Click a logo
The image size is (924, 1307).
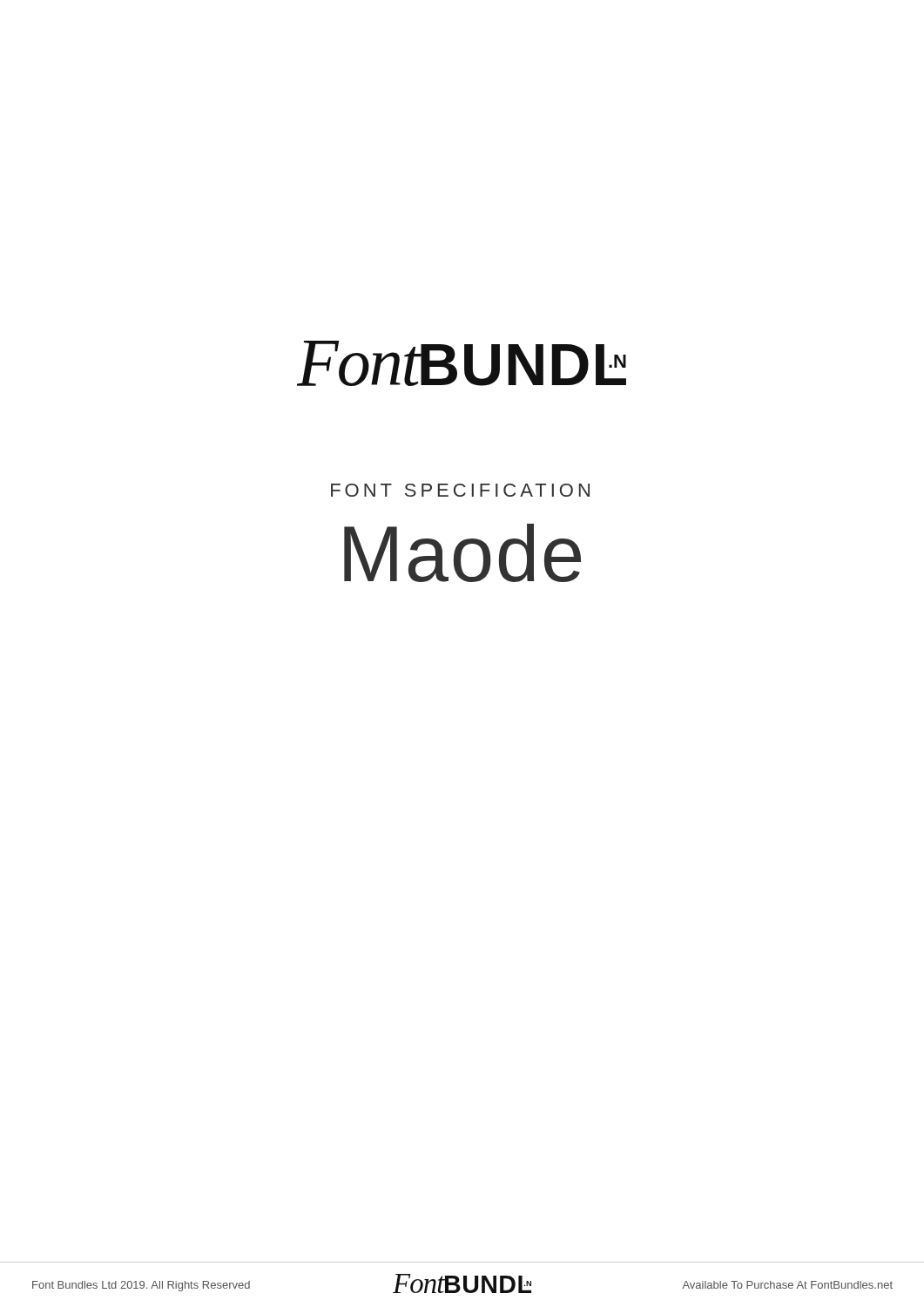coord(462,363)
